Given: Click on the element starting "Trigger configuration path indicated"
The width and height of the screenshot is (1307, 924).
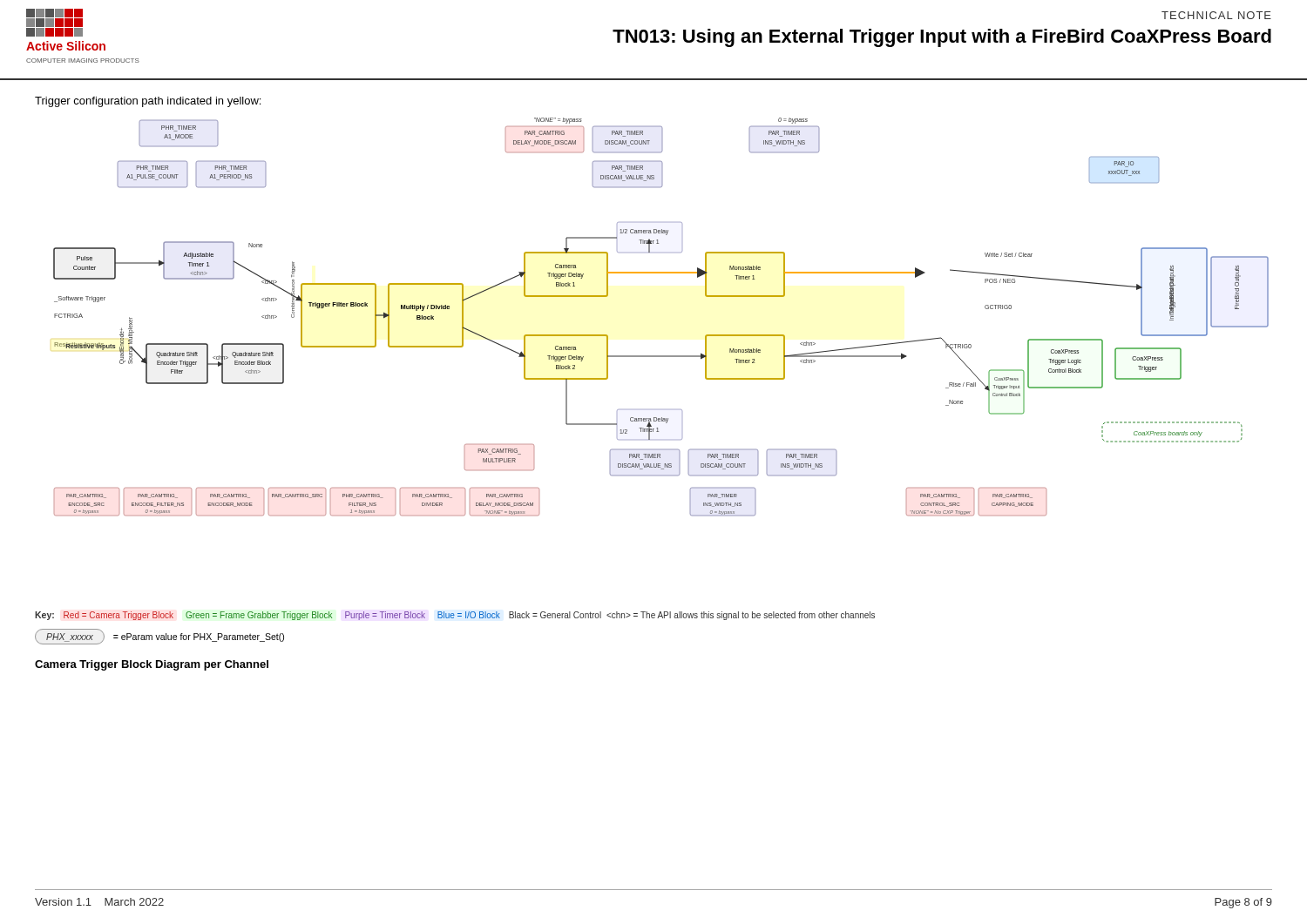Looking at the screenshot, I should (148, 101).
